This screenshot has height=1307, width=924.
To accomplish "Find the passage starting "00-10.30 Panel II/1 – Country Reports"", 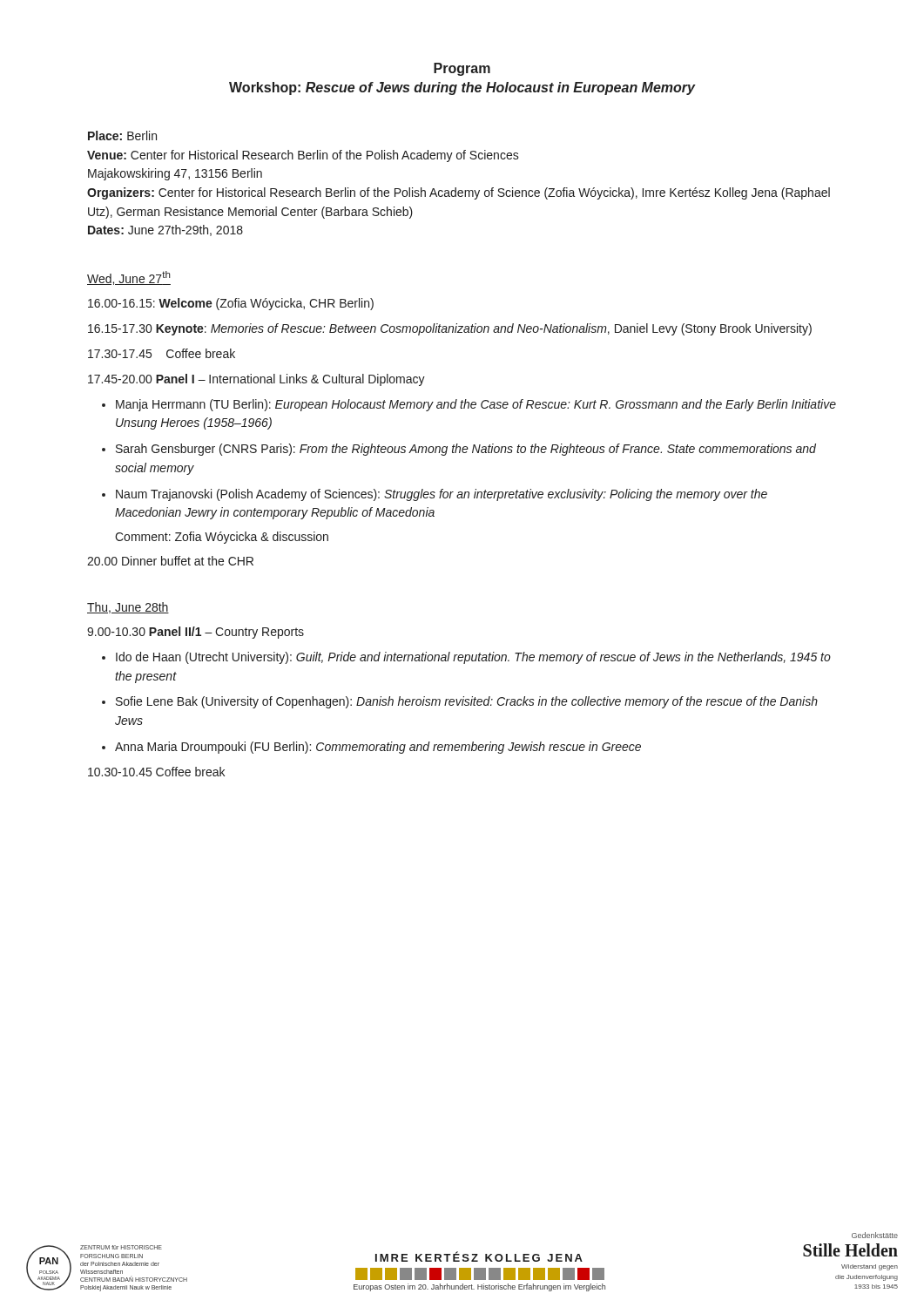I will [196, 632].
